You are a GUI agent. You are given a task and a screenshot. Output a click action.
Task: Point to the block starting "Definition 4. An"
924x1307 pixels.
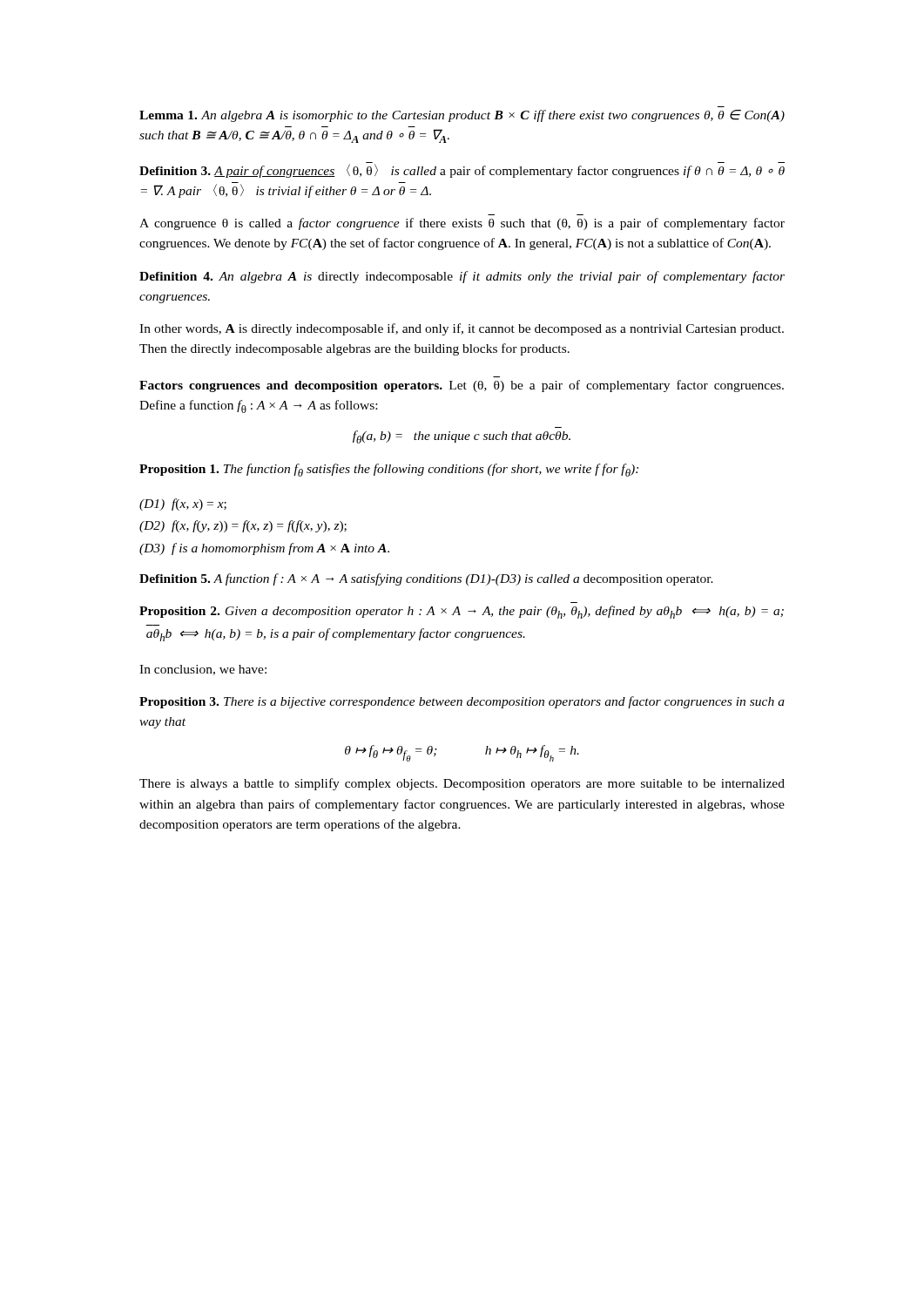pos(462,286)
